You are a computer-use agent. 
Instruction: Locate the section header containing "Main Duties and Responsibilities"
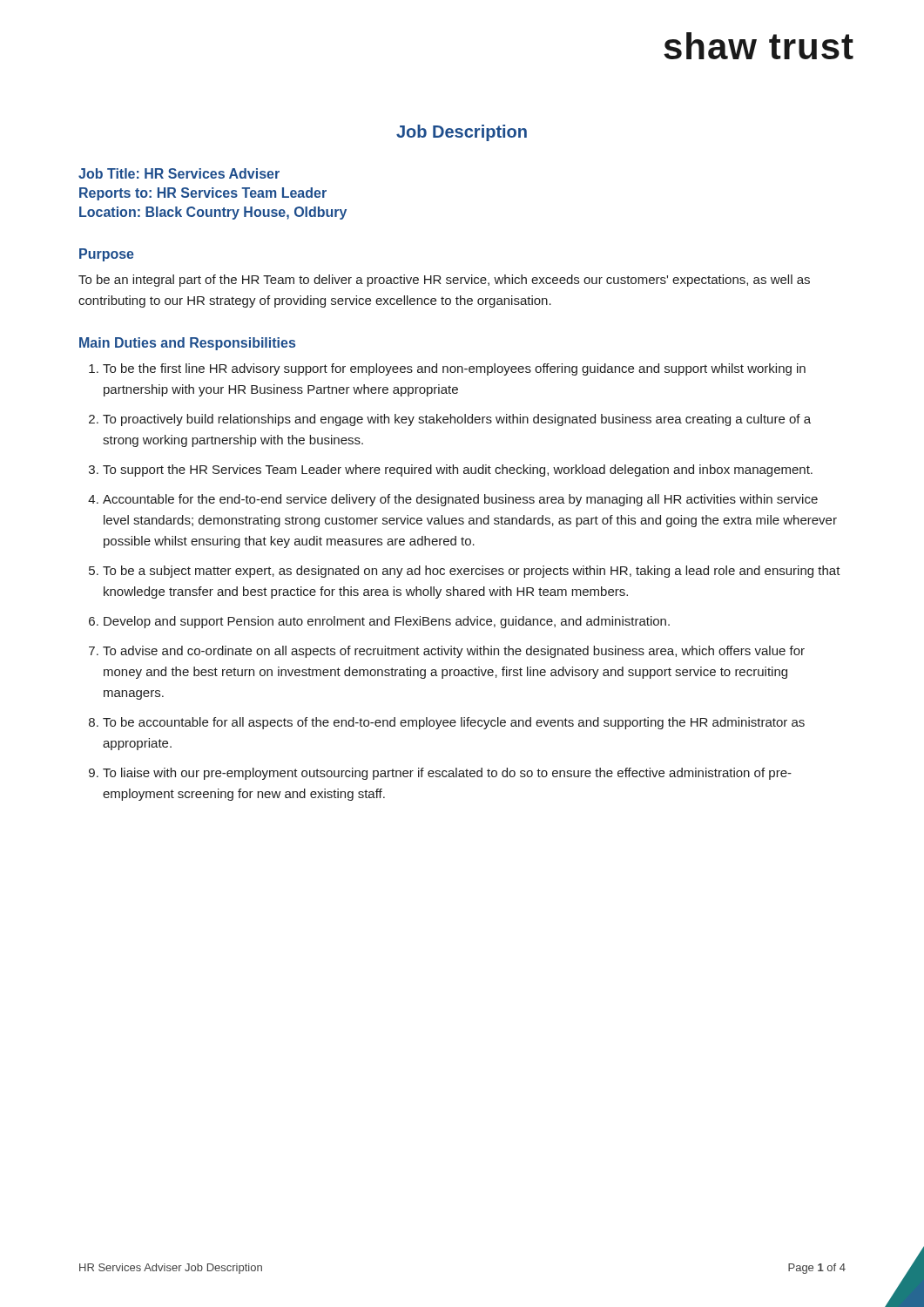coord(187,343)
